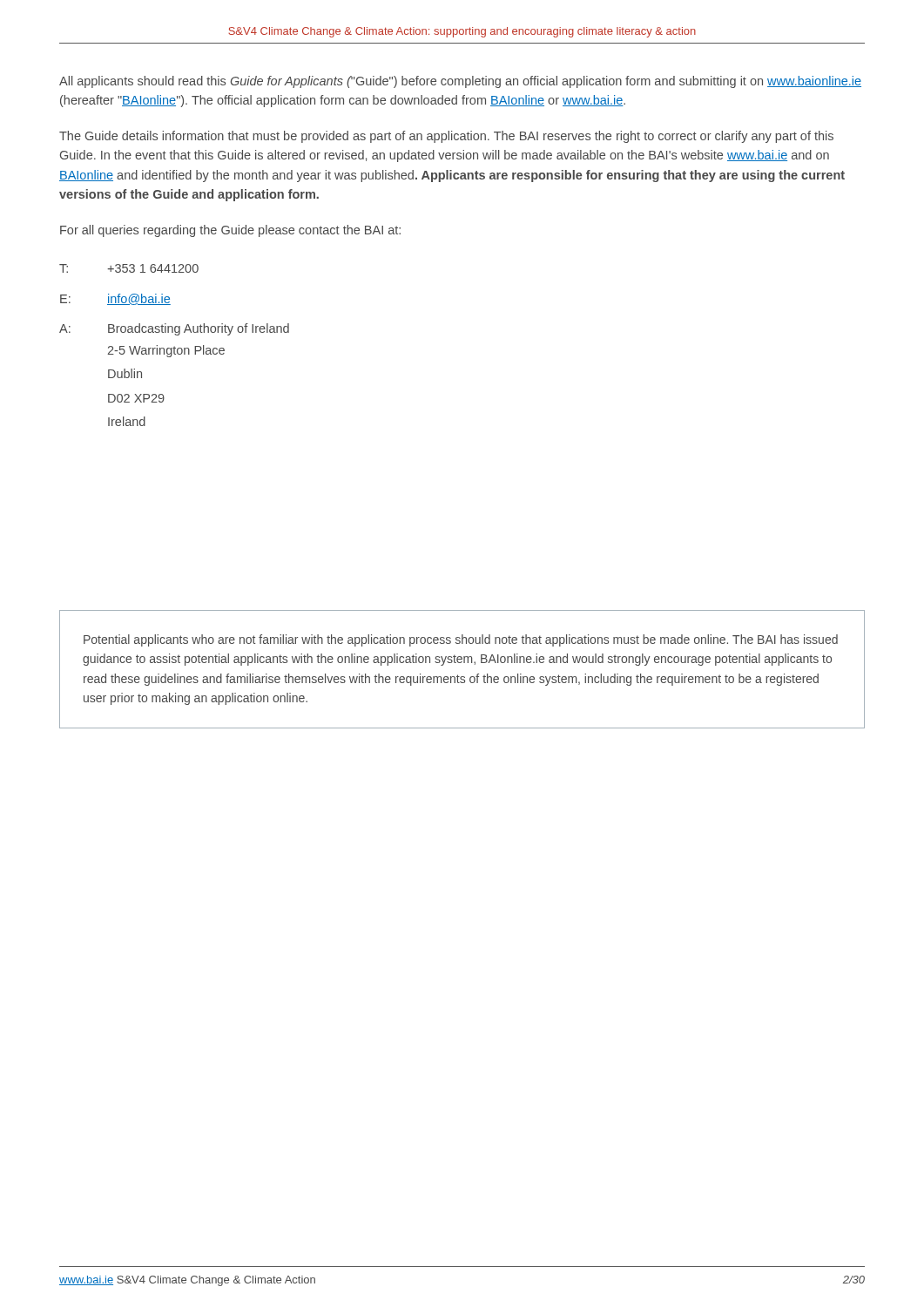Click on the text block starting "E: info@bai.ie"

115,299
